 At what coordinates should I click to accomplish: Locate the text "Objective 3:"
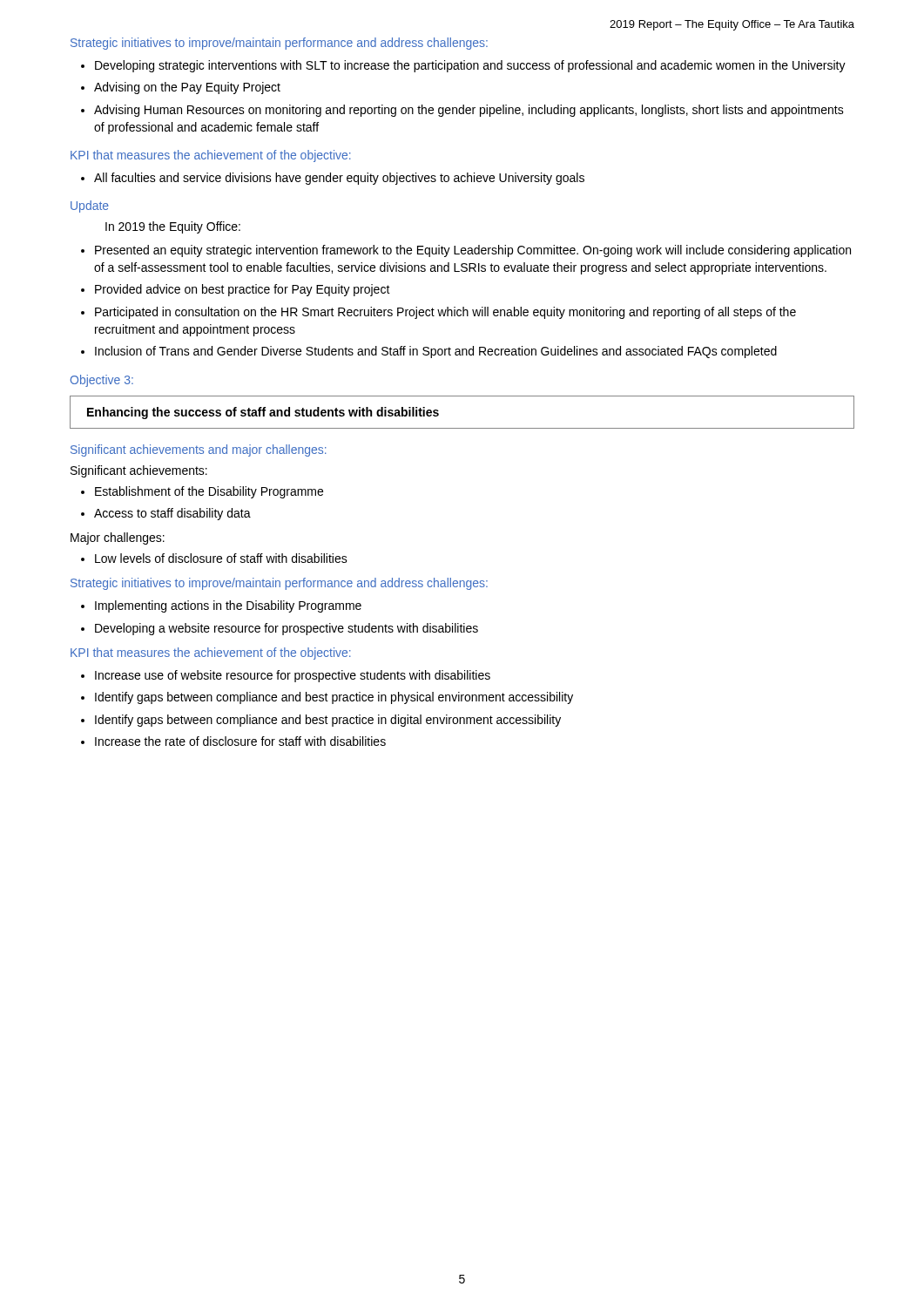(102, 379)
